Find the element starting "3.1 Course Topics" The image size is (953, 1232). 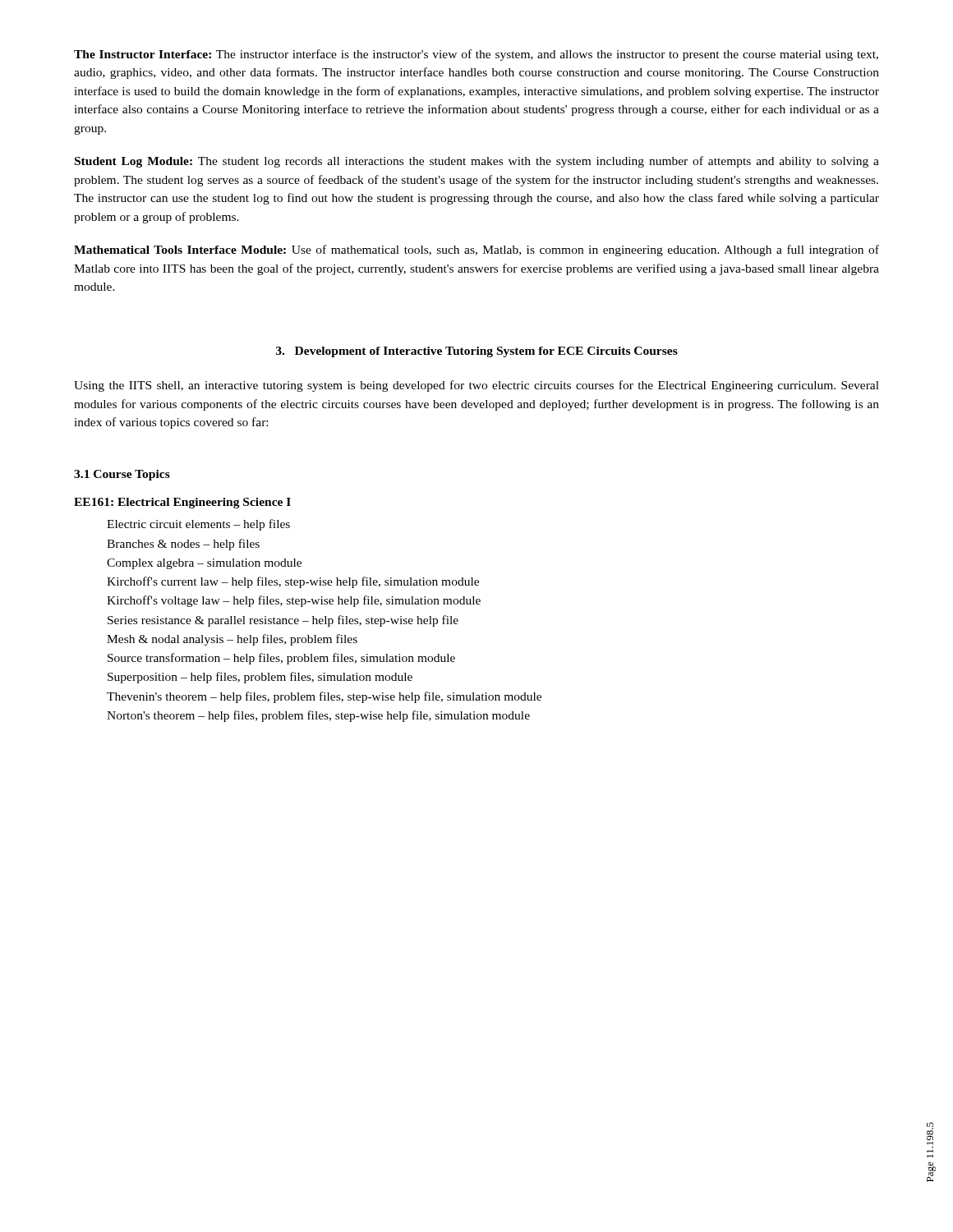pyautogui.click(x=122, y=473)
